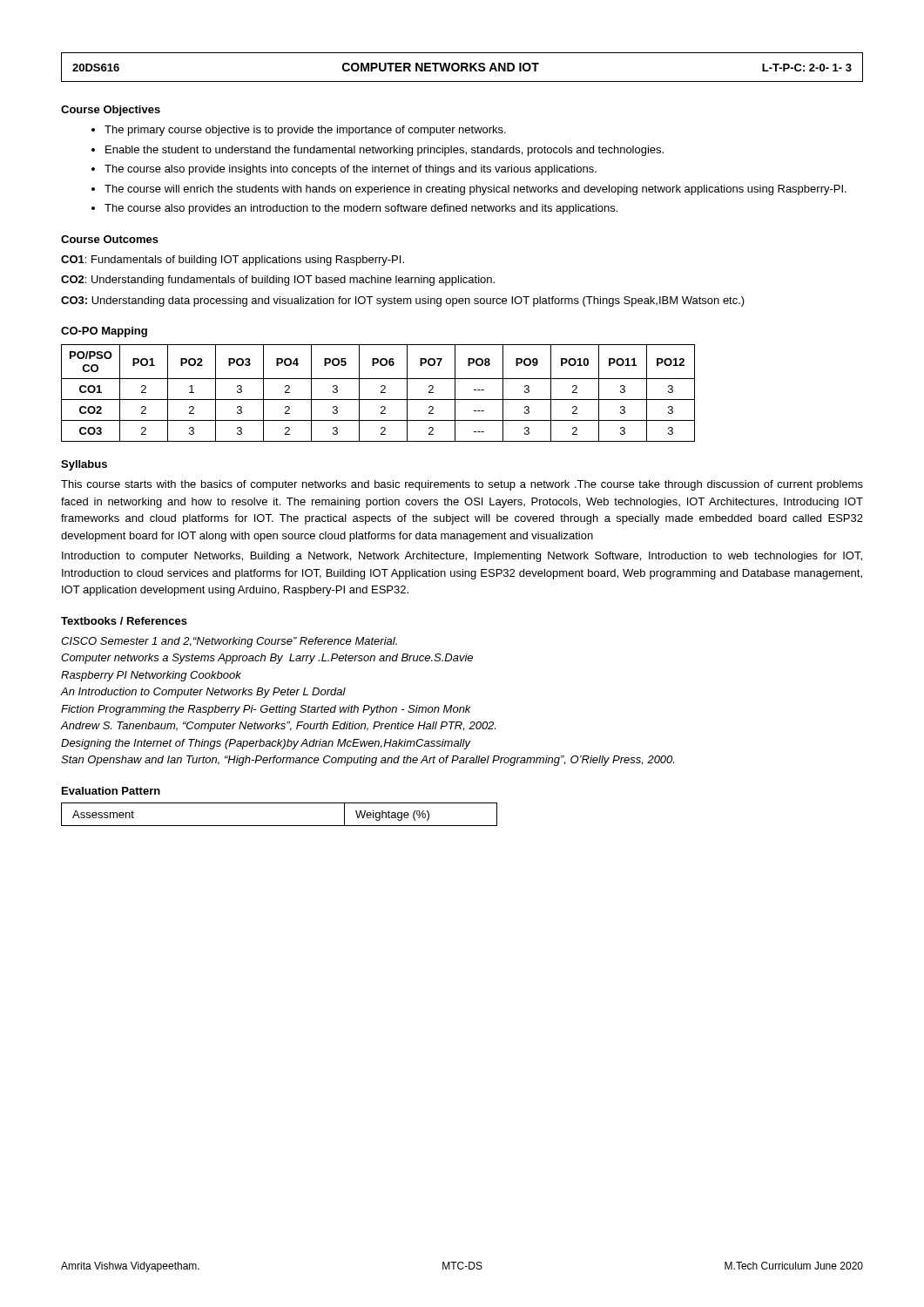Select the element starting "The course also provides an introduction"
The height and width of the screenshot is (1307, 924).
point(362,208)
